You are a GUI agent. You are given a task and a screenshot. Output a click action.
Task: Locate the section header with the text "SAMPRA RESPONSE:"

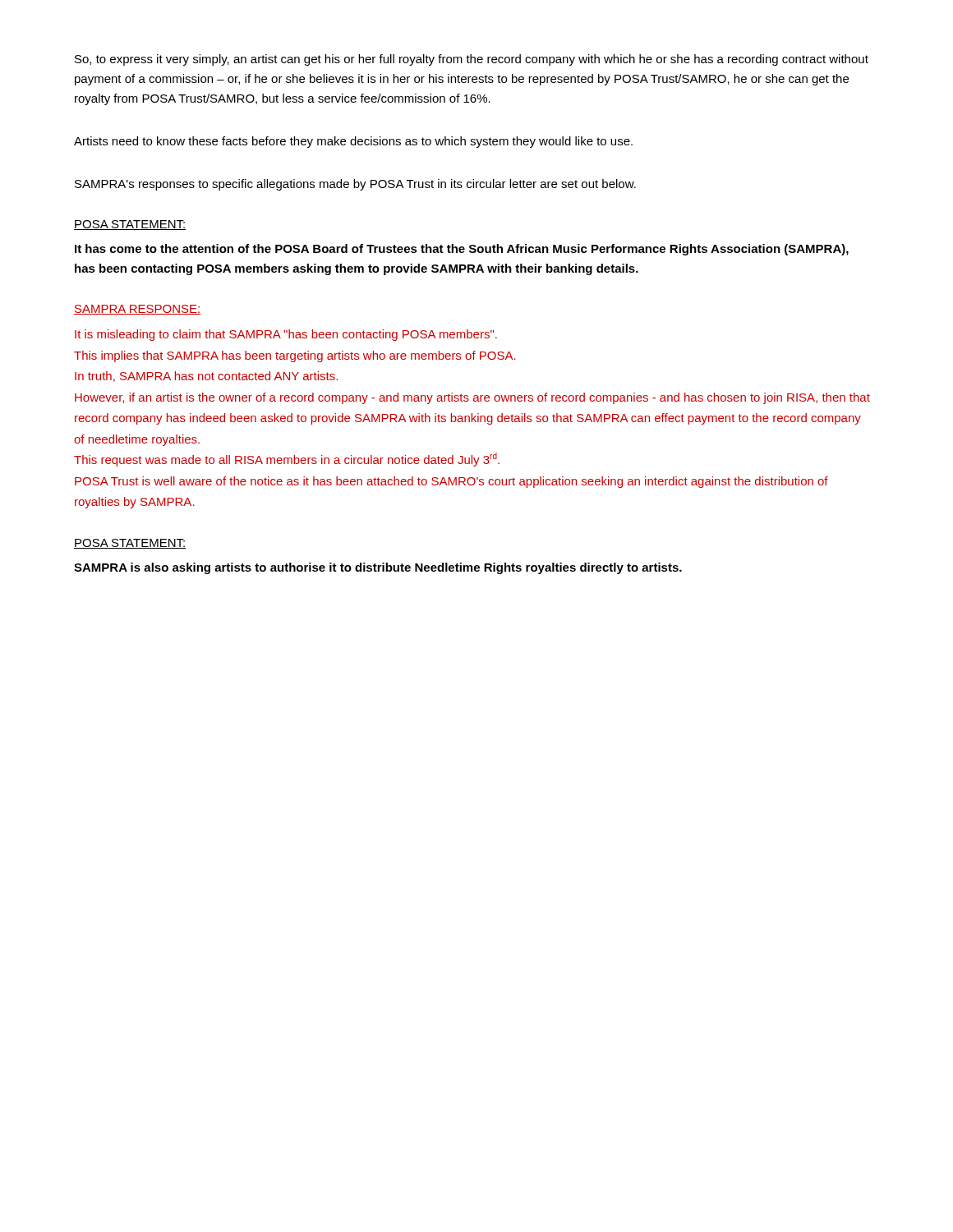point(137,308)
